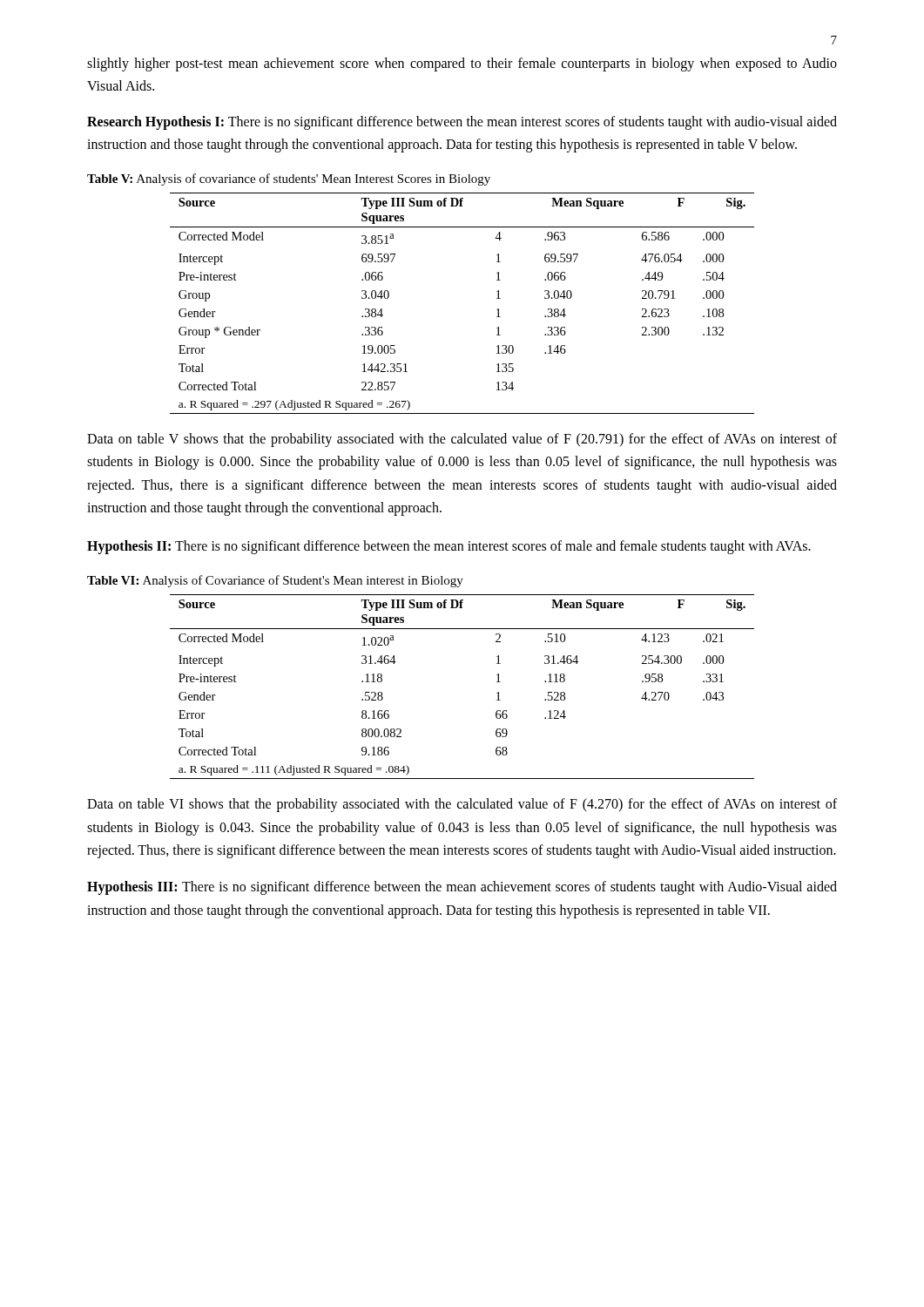
Task: Find the text block that reads "Hypothesis II: There is no significant difference between"
Action: [x=449, y=546]
